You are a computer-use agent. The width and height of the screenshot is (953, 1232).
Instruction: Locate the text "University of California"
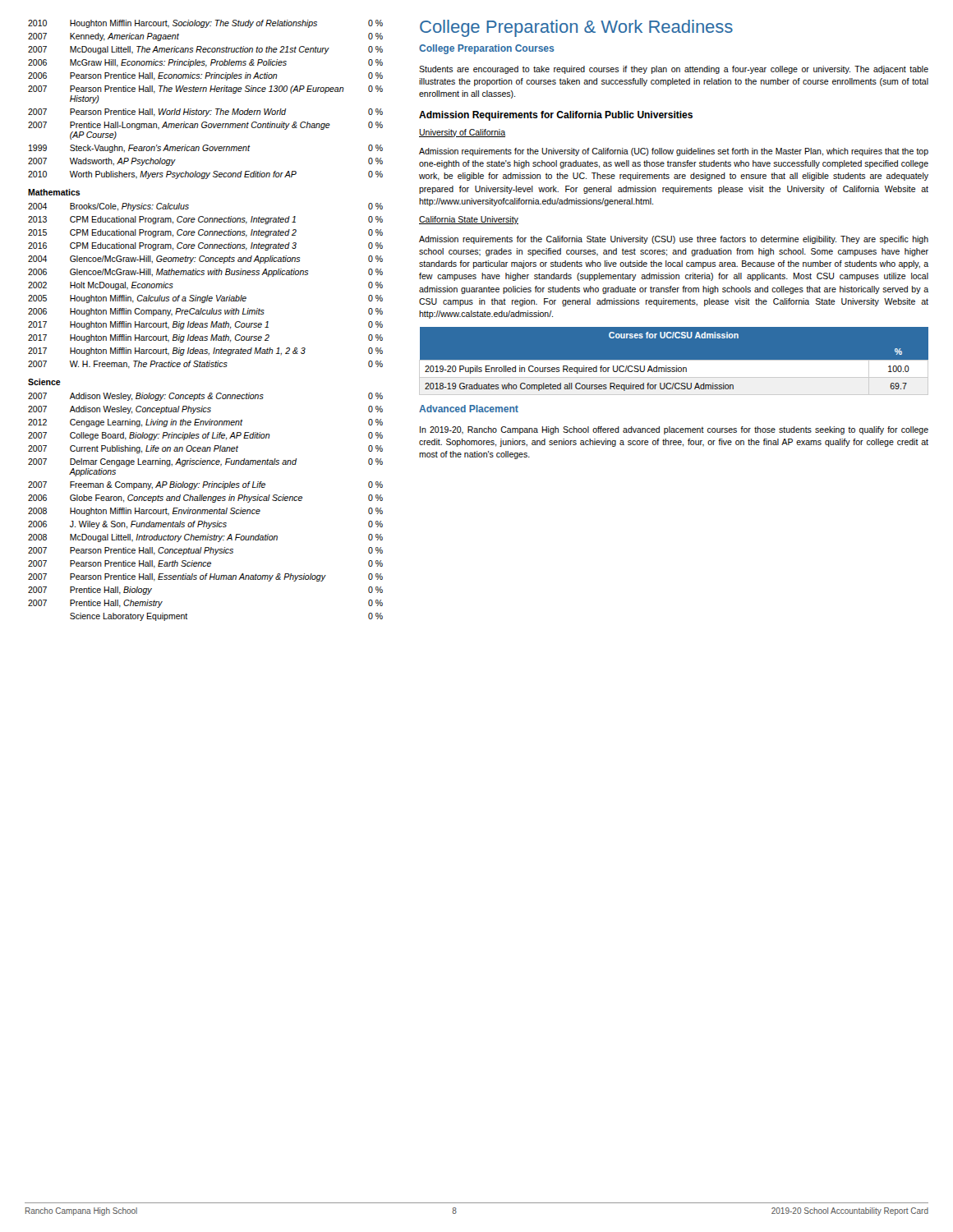(x=462, y=133)
